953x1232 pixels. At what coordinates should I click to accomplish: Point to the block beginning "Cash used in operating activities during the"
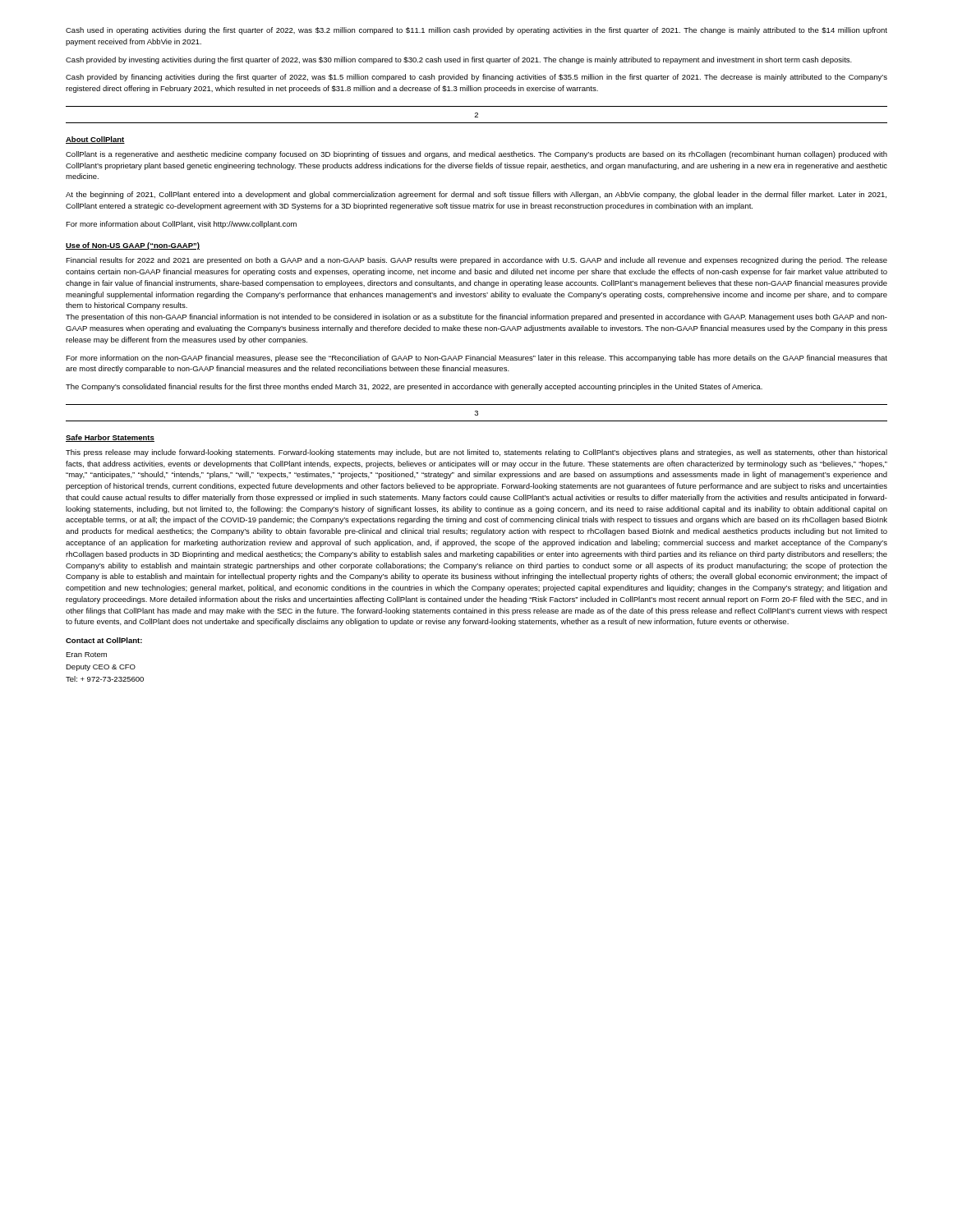pyautogui.click(x=476, y=36)
